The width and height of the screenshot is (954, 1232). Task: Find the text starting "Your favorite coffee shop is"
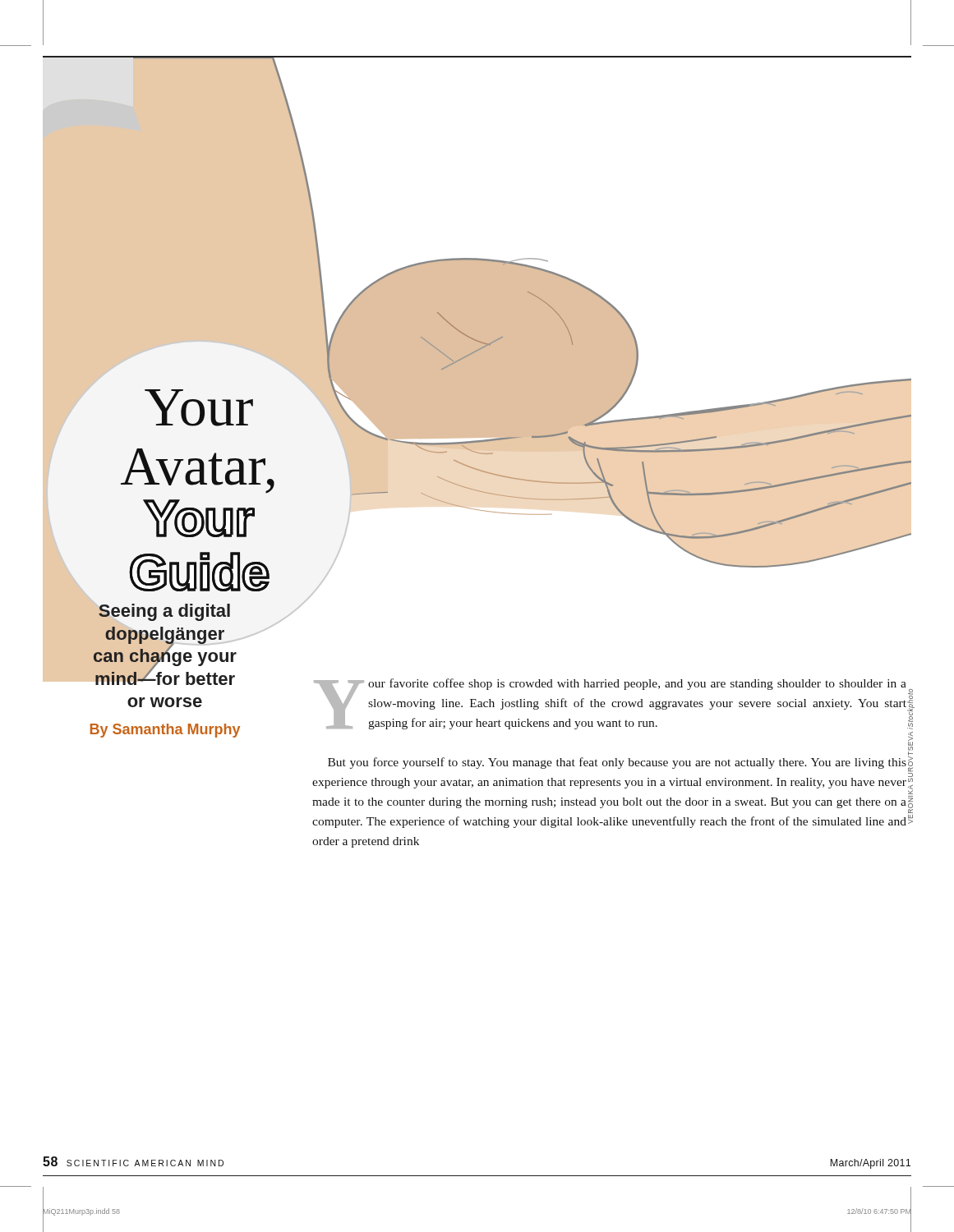[609, 761]
